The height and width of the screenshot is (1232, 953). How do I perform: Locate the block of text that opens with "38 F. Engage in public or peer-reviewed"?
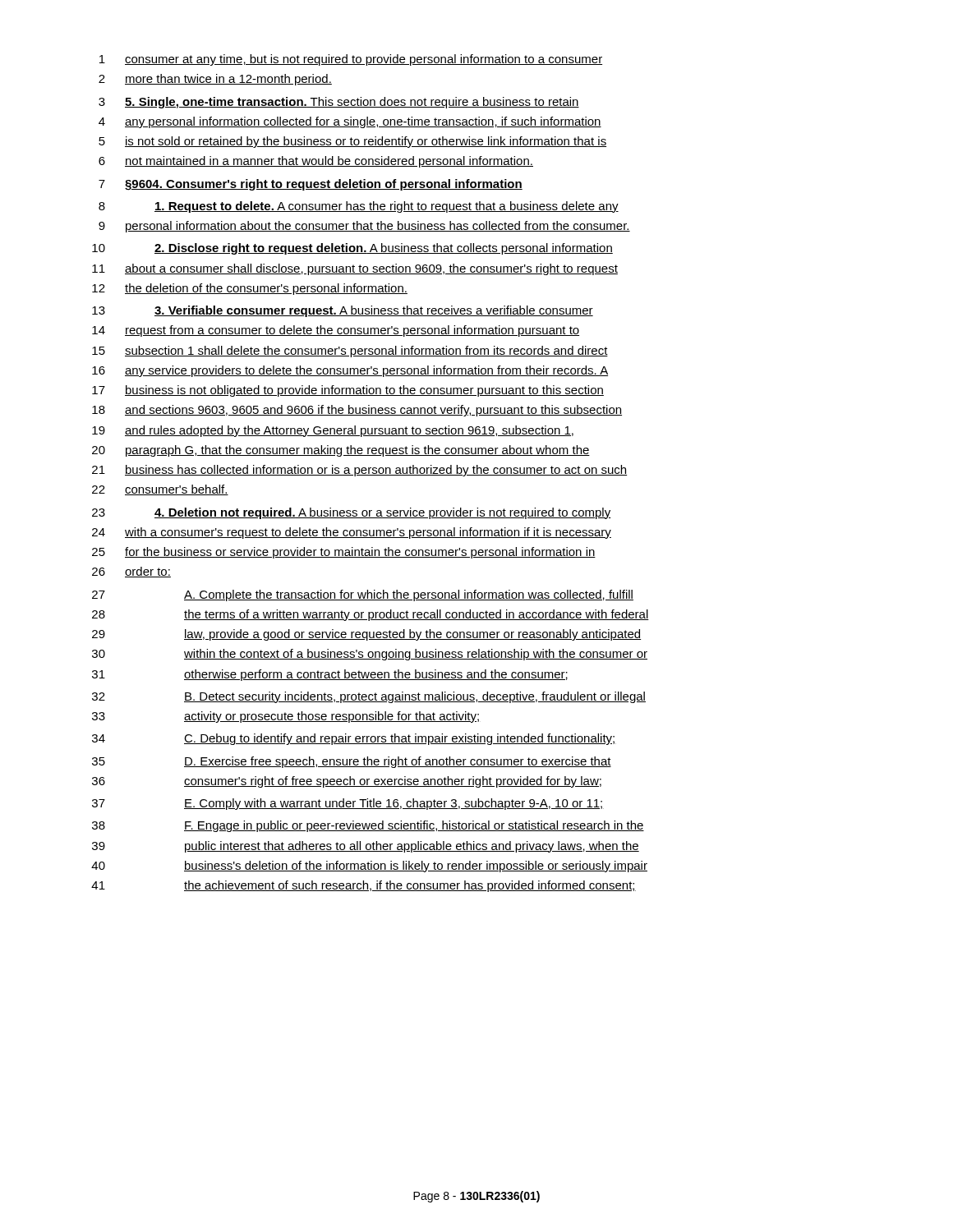pyautogui.click(x=468, y=825)
